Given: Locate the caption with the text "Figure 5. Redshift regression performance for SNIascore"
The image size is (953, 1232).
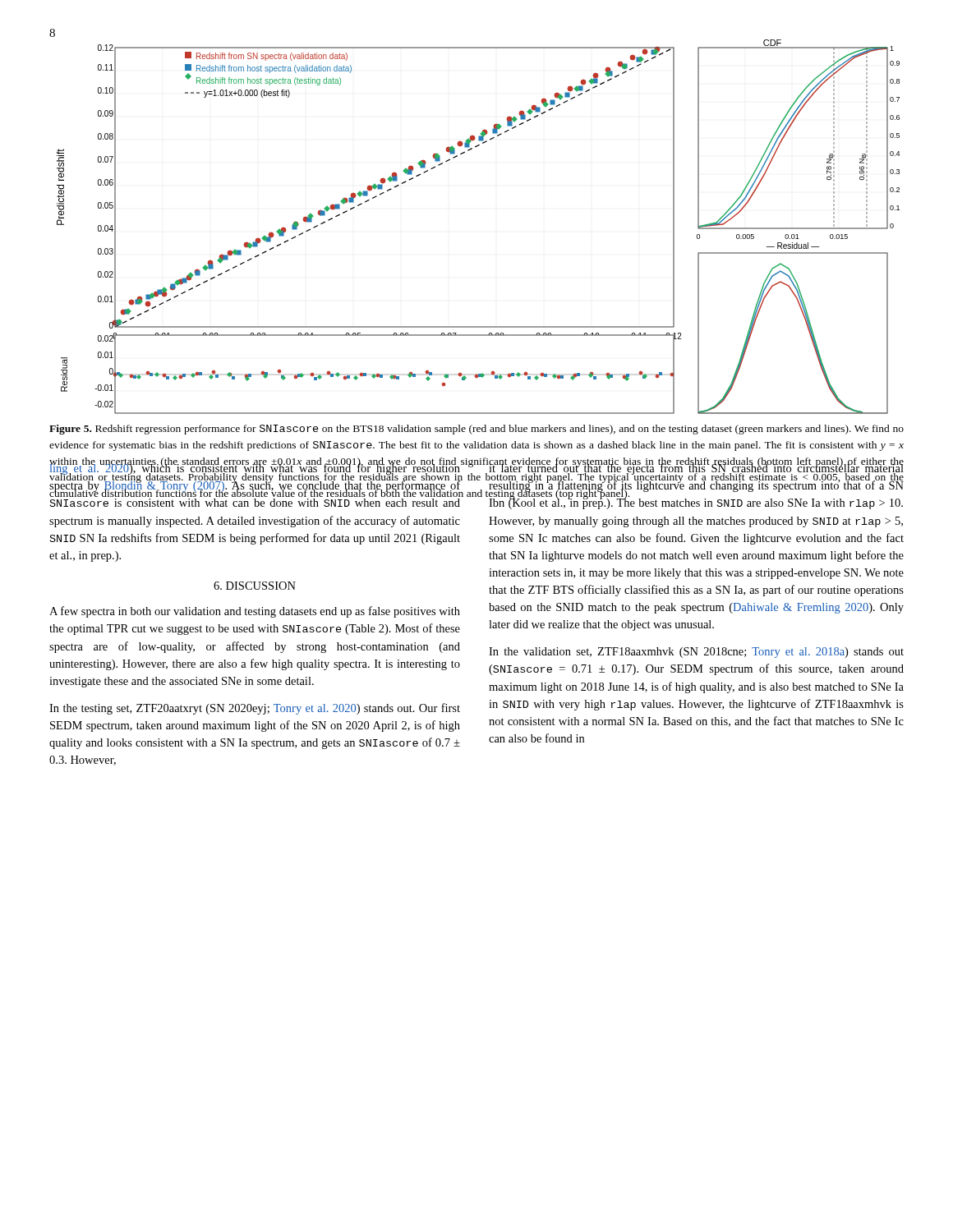Looking at the screenshot, I should pyautogui.click(x=476, y=461).
